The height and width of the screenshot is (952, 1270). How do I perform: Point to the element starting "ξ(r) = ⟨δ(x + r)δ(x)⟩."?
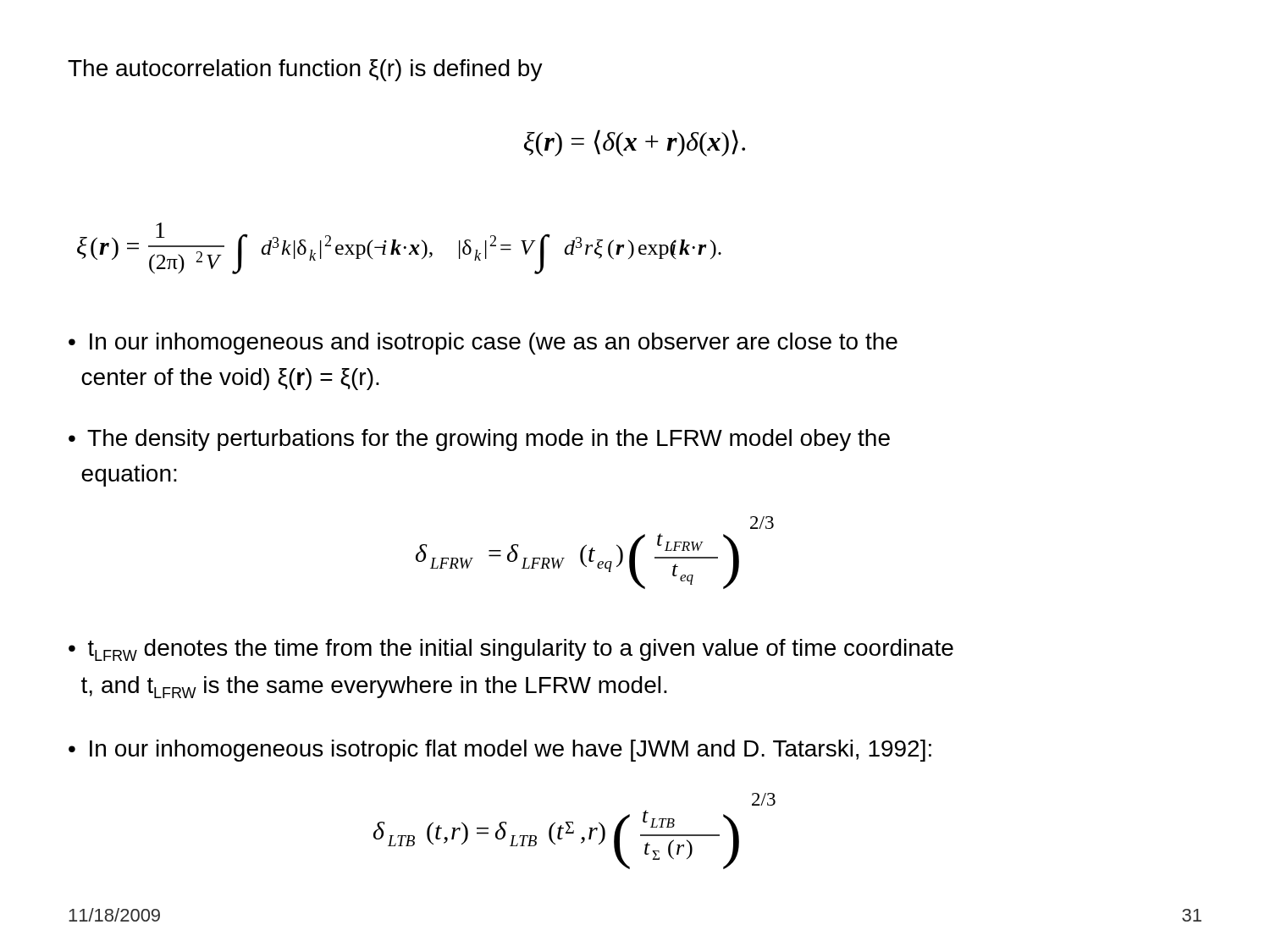(635, 140)
